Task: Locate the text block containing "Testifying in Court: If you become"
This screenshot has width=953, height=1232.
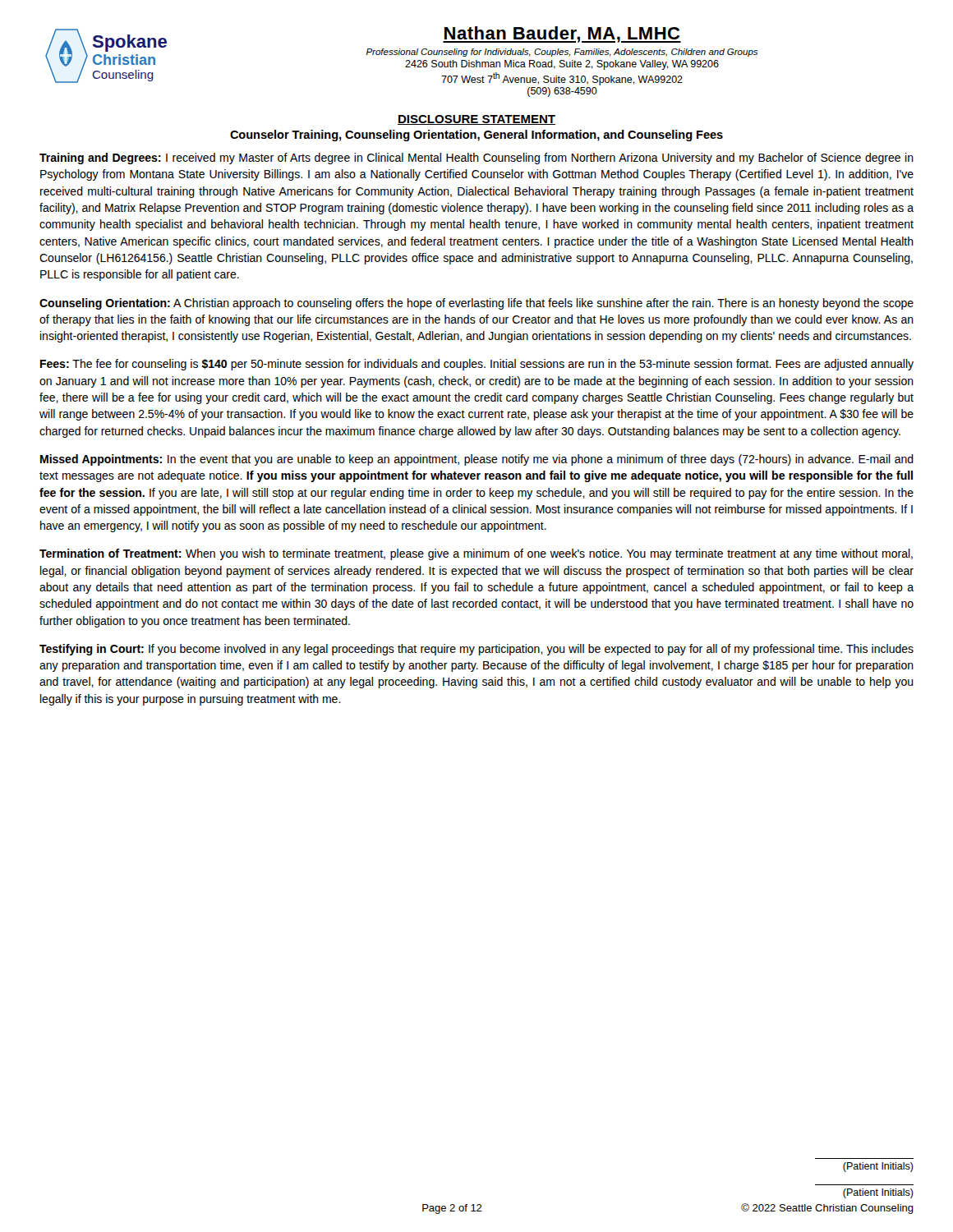Action: 476,674
